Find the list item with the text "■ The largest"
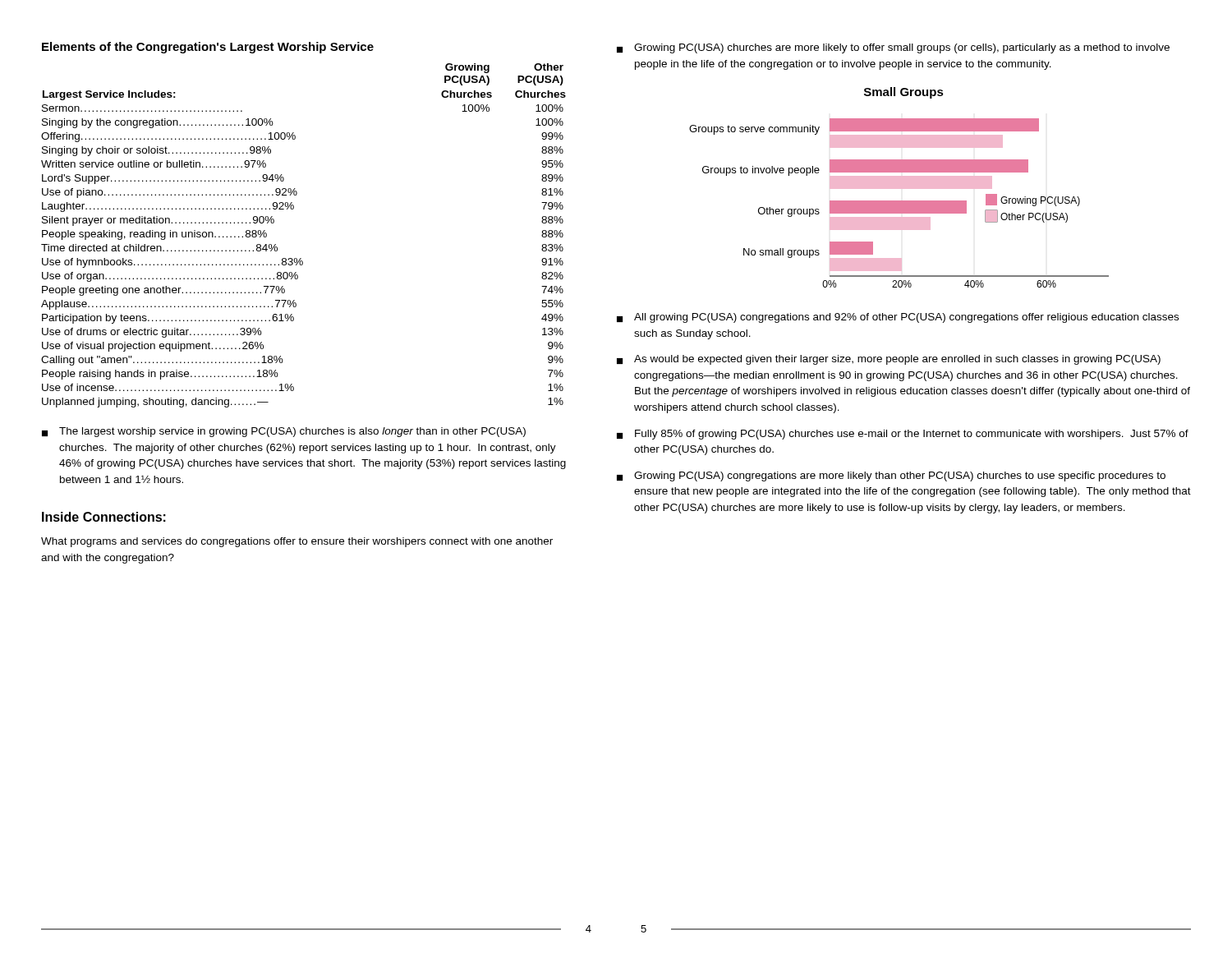This screenshot has width=1232, height=953. [x=304, y=455]
